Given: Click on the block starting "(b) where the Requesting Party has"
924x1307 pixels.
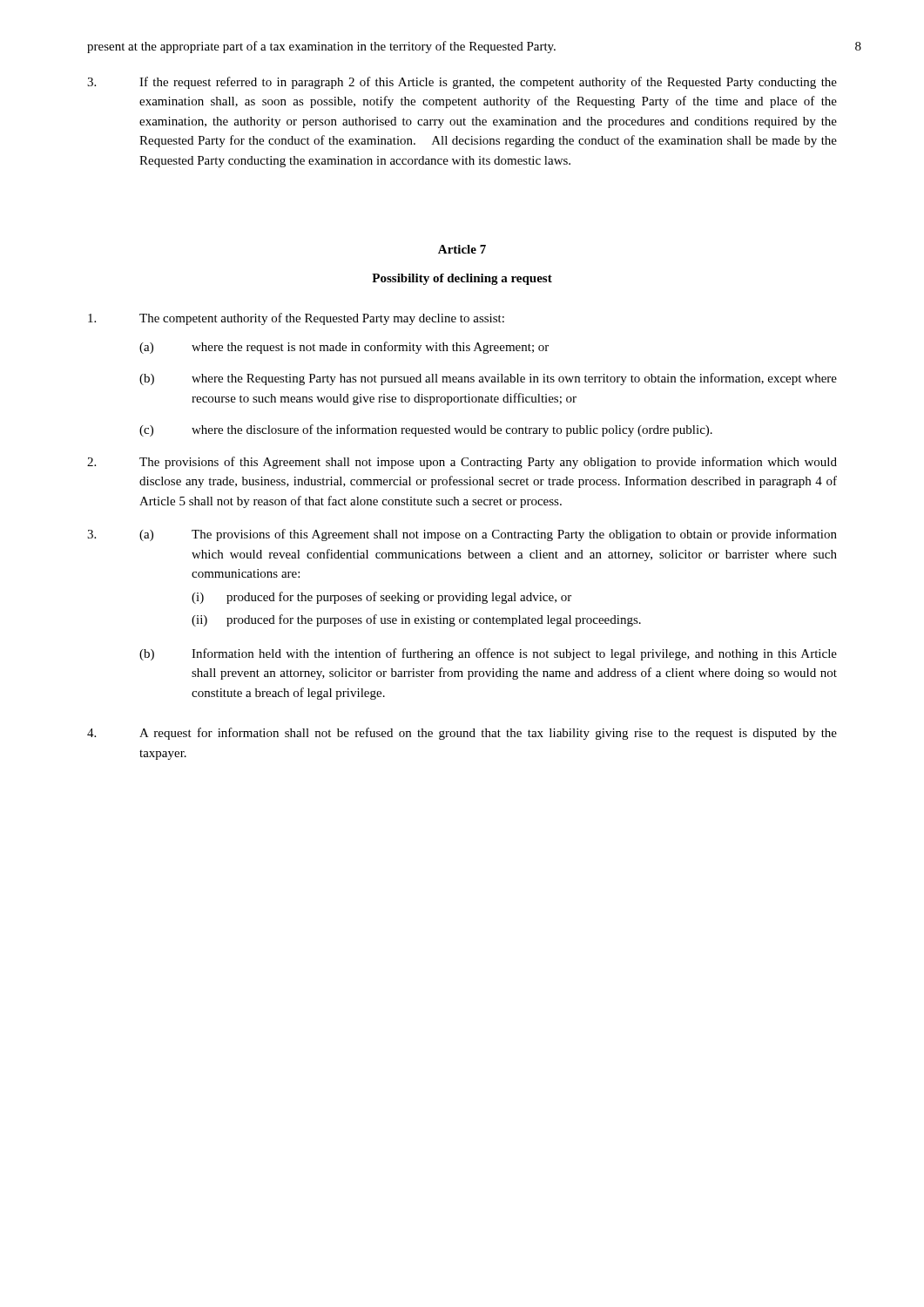Looking at the screenshot, I should (x=488, y=388).
